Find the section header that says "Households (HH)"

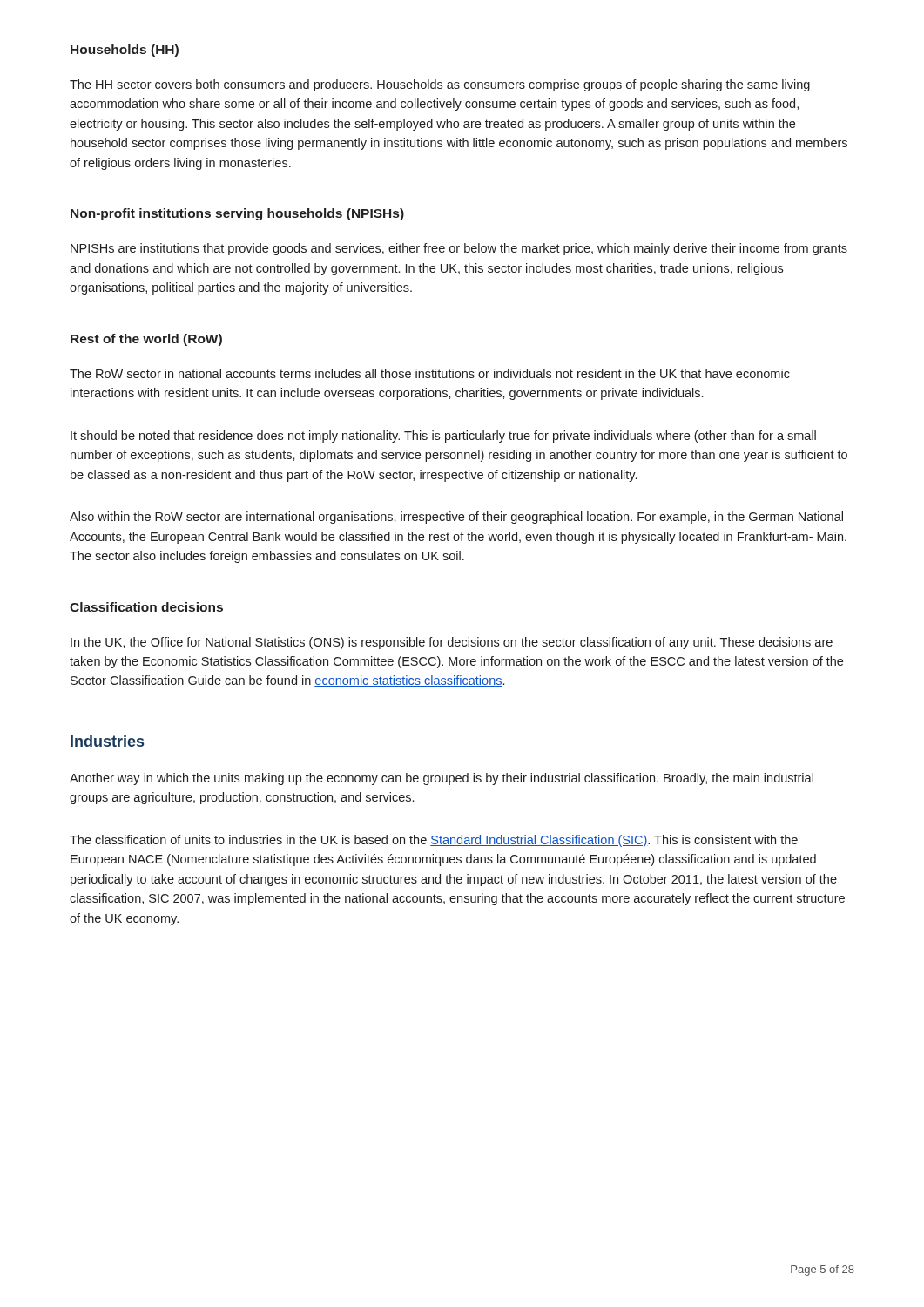pos(124,49)
